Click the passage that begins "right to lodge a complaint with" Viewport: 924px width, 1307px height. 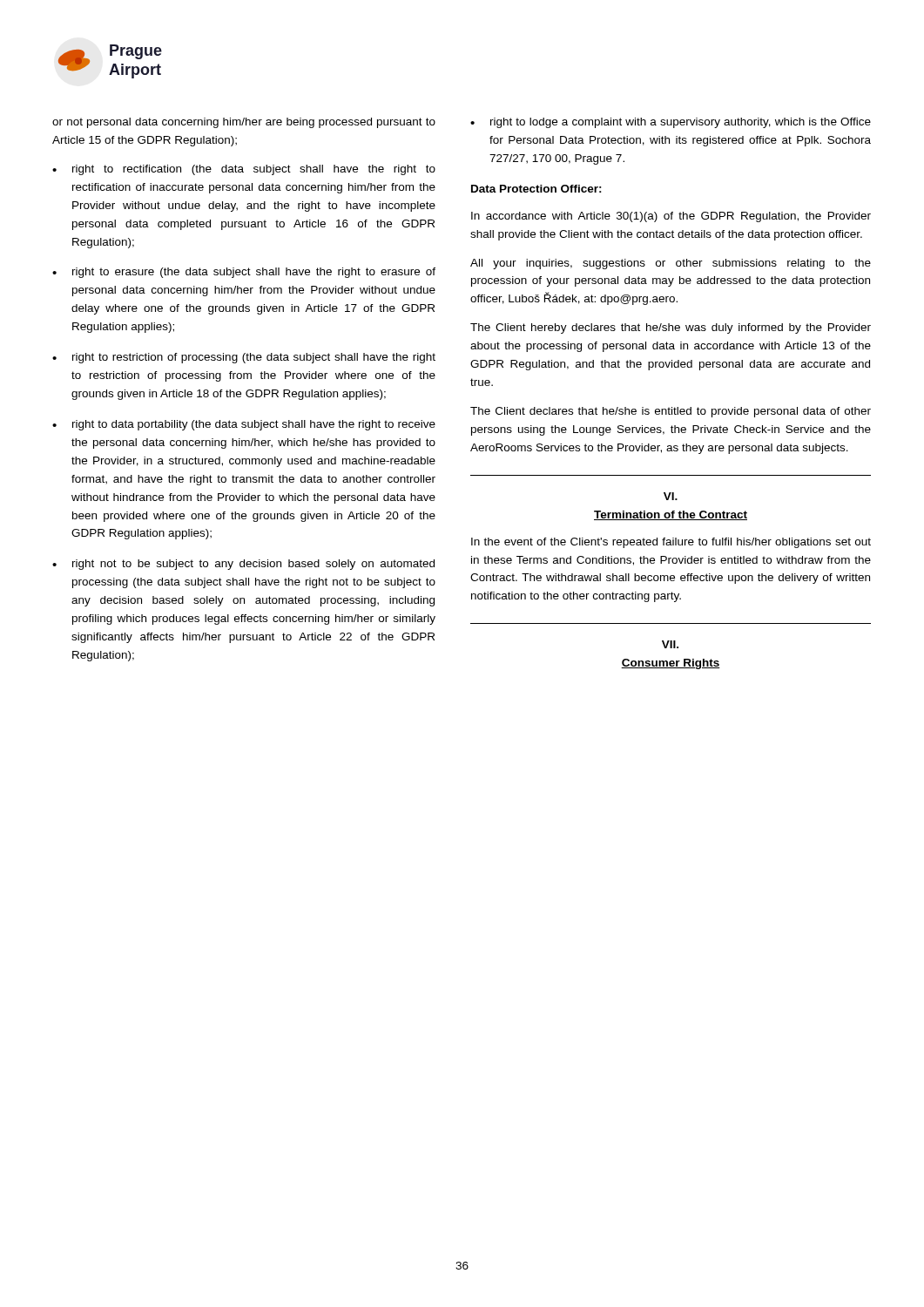pos(680,141)
